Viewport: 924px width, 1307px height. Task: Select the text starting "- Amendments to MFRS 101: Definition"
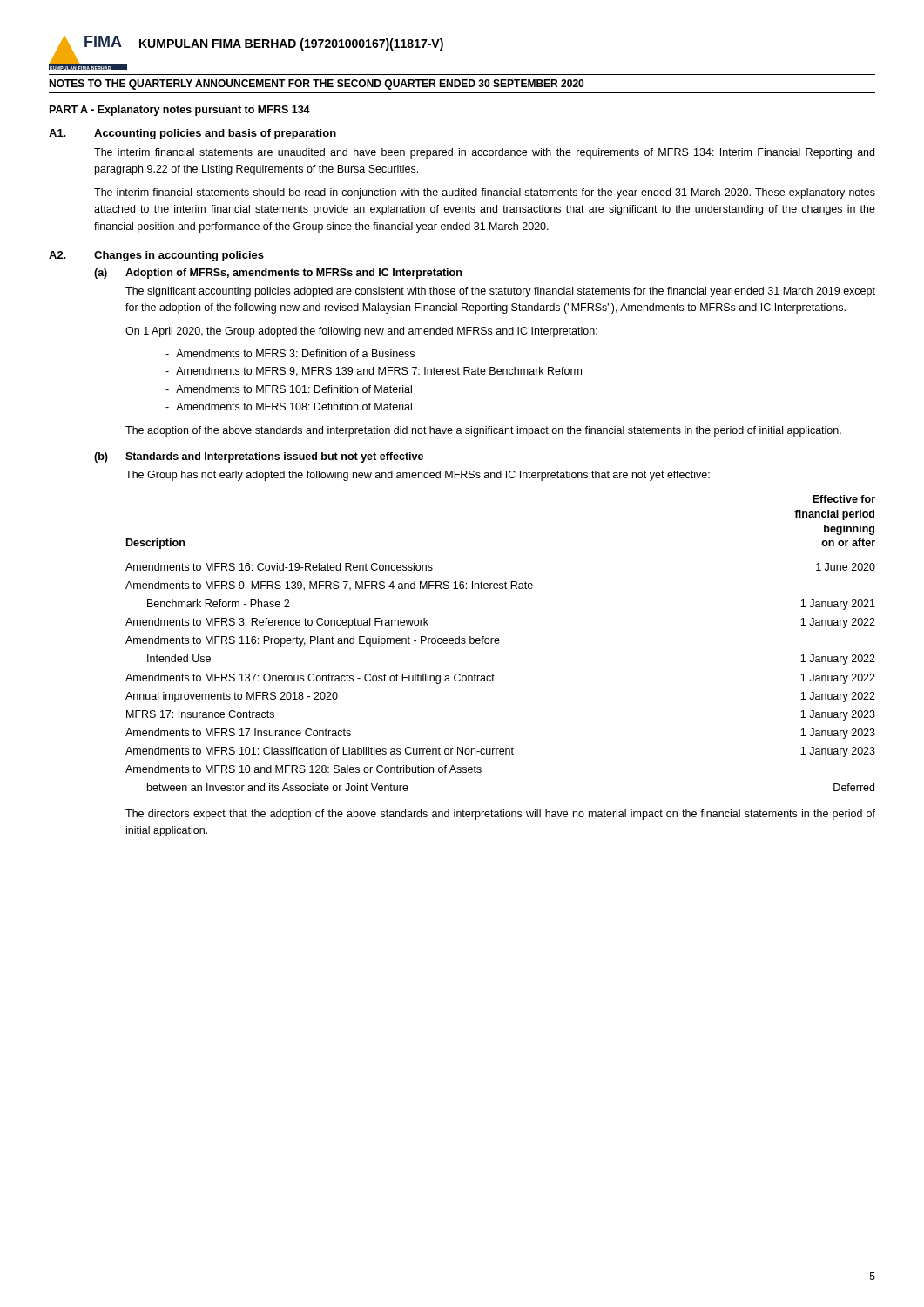tap(289, 390)
